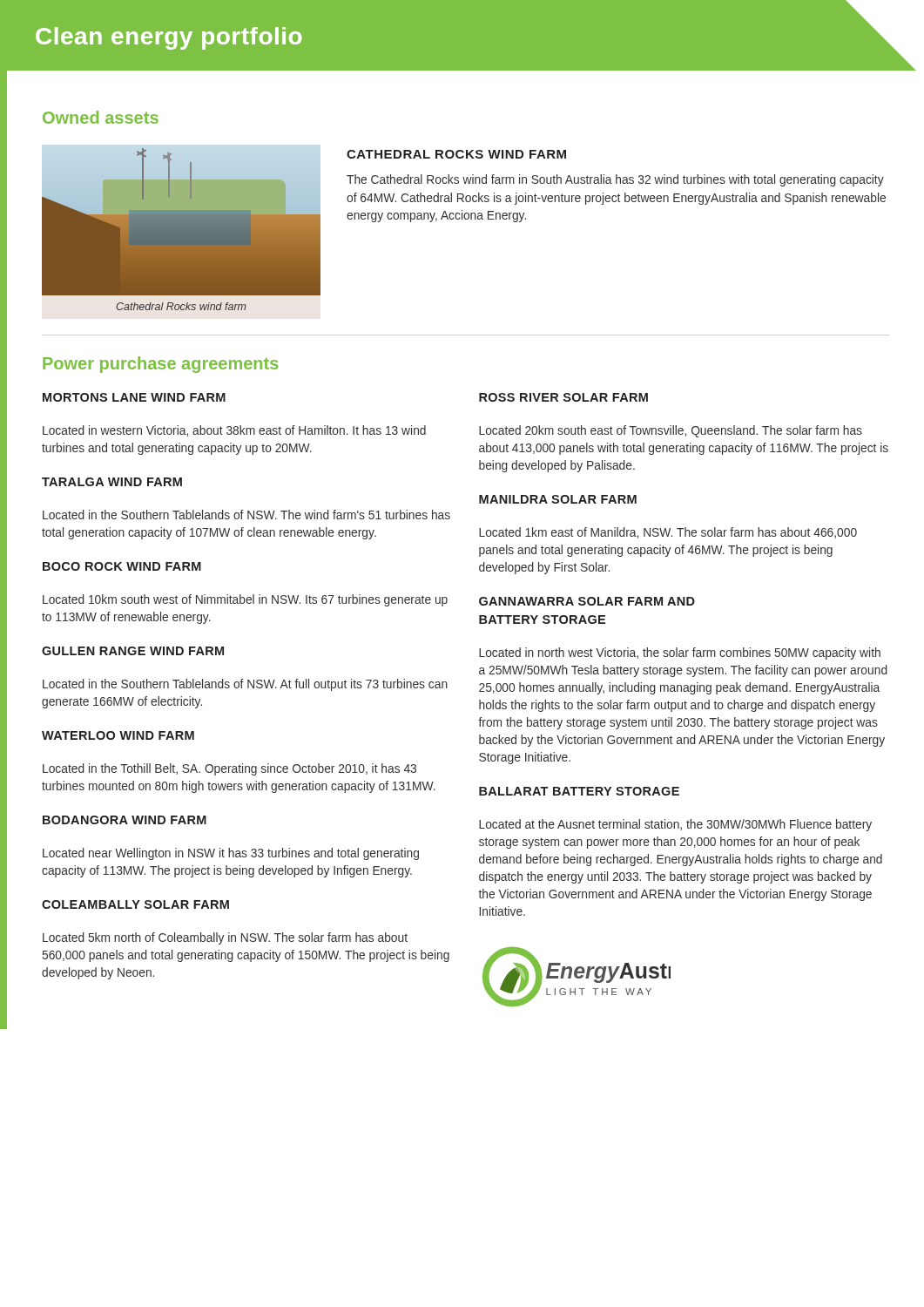Locate the text block that reads "Located at the Ausnet terminal station, the"
The height and width of the screenshot is (1307, 924).
click(684, 868)
